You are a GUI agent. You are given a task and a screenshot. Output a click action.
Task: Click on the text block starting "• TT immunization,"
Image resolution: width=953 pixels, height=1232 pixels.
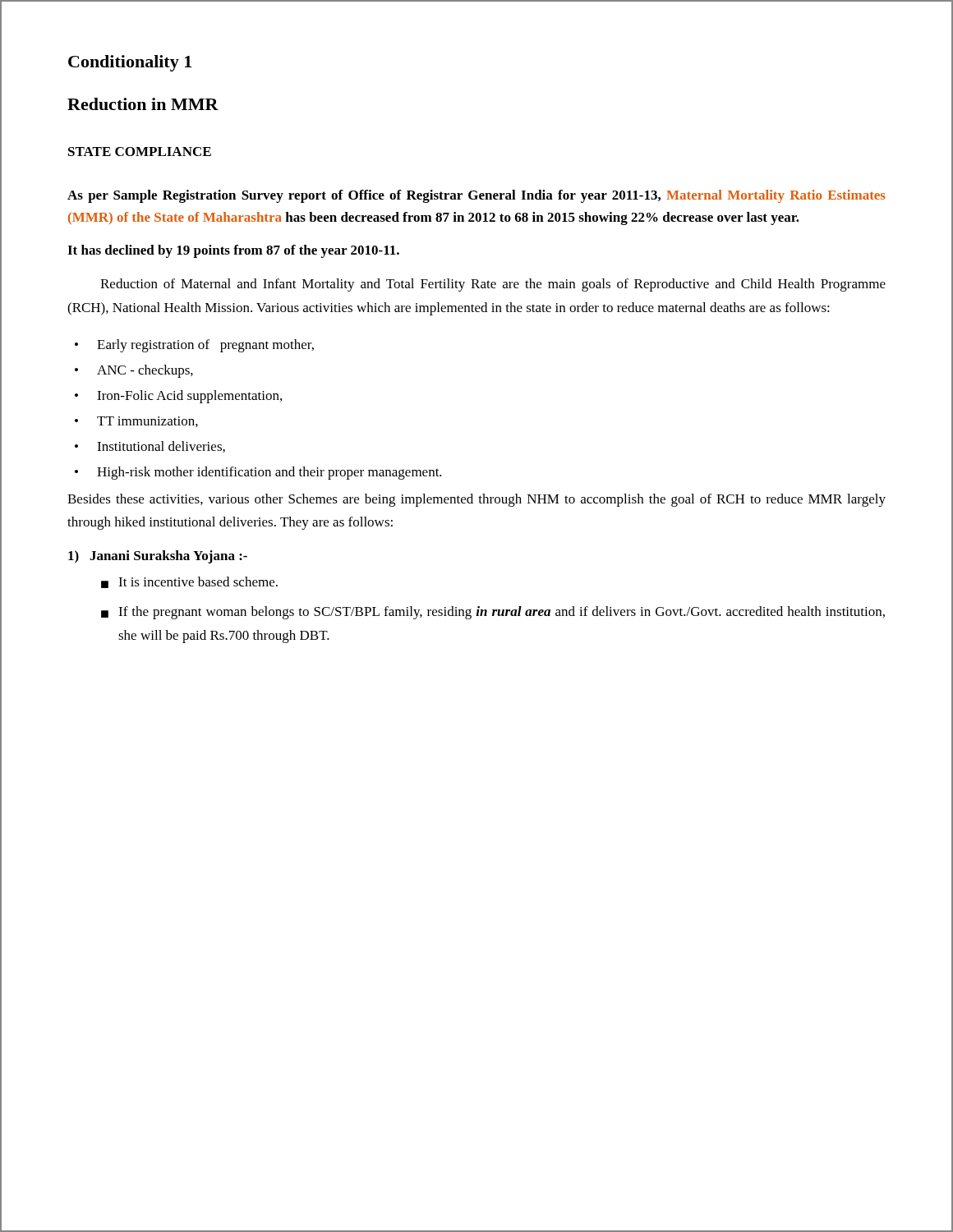[136, 422]
